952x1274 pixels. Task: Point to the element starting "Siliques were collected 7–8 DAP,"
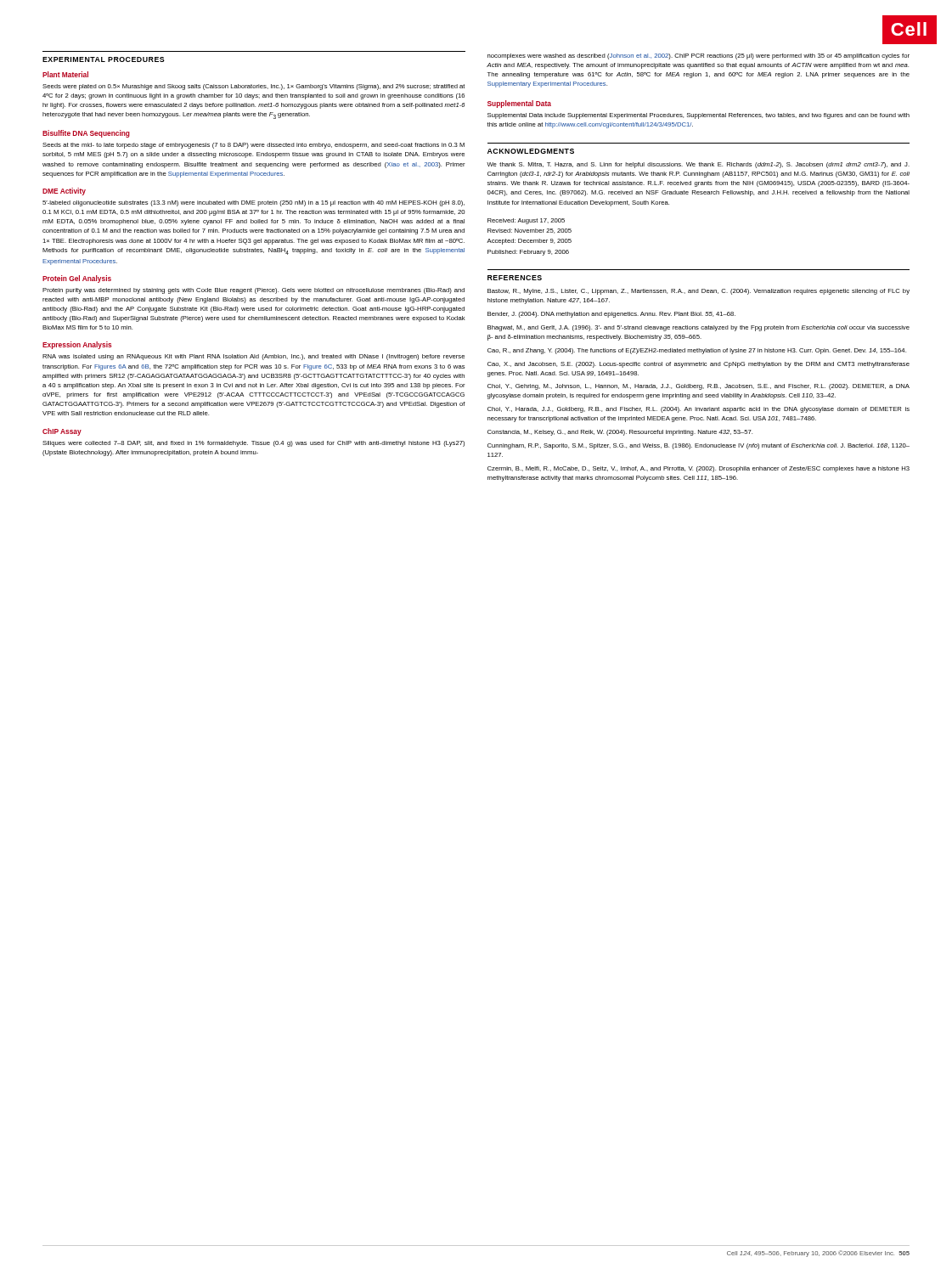click(x=254, y=447)
